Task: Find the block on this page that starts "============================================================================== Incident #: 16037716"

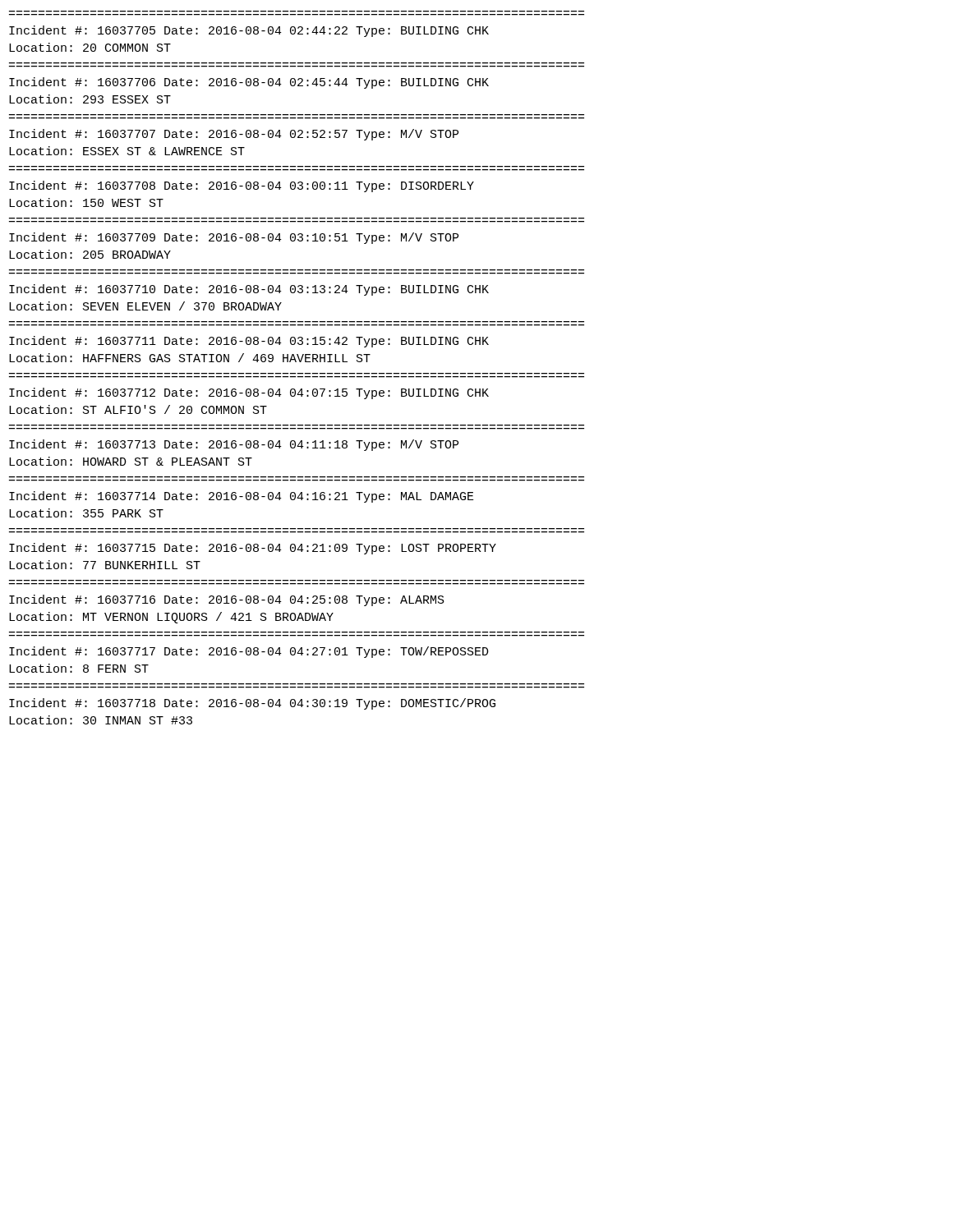Action: pyautogui.click(x=227, y=600)
